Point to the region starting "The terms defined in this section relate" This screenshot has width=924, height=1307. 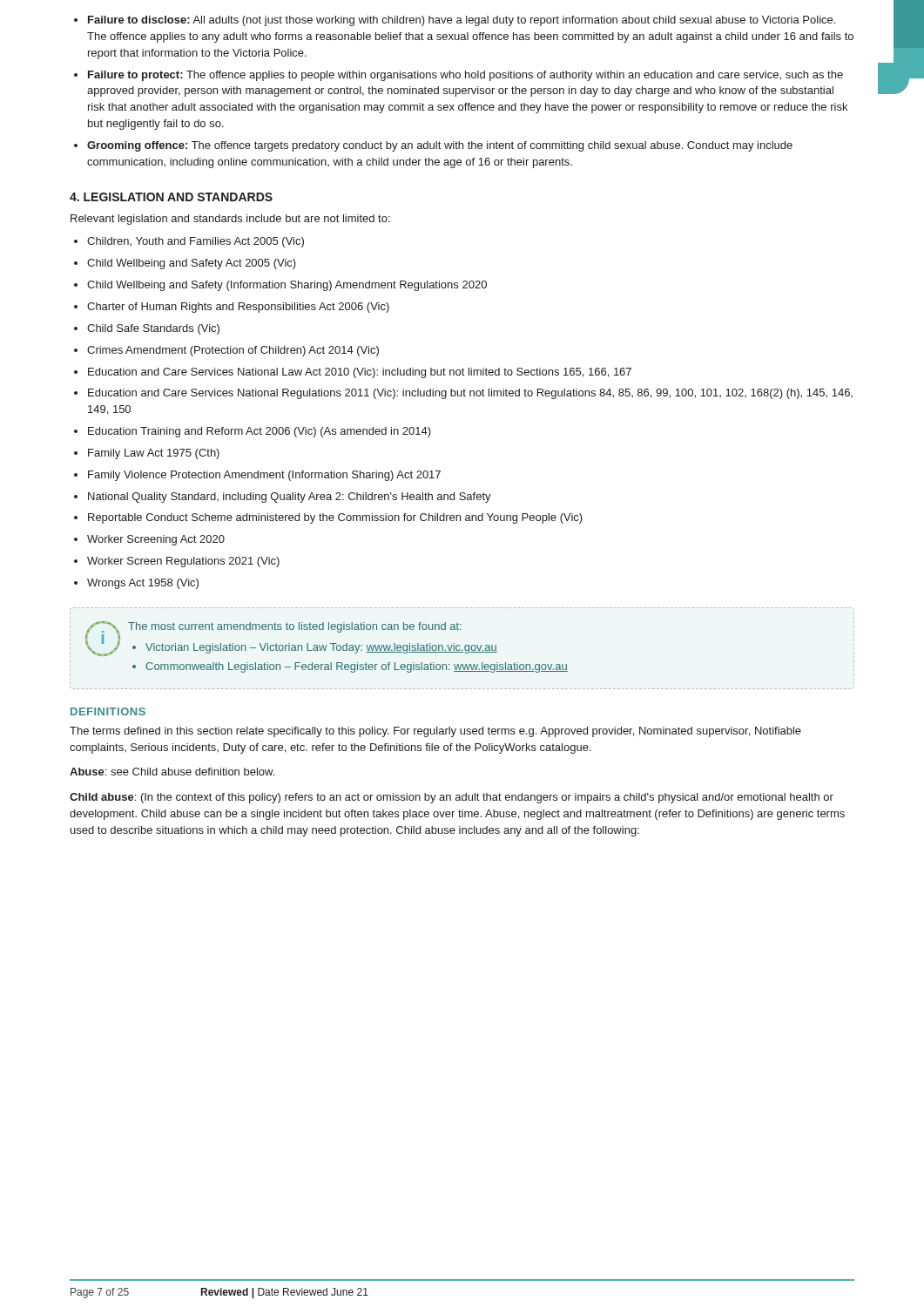click(x=435, y=739)
